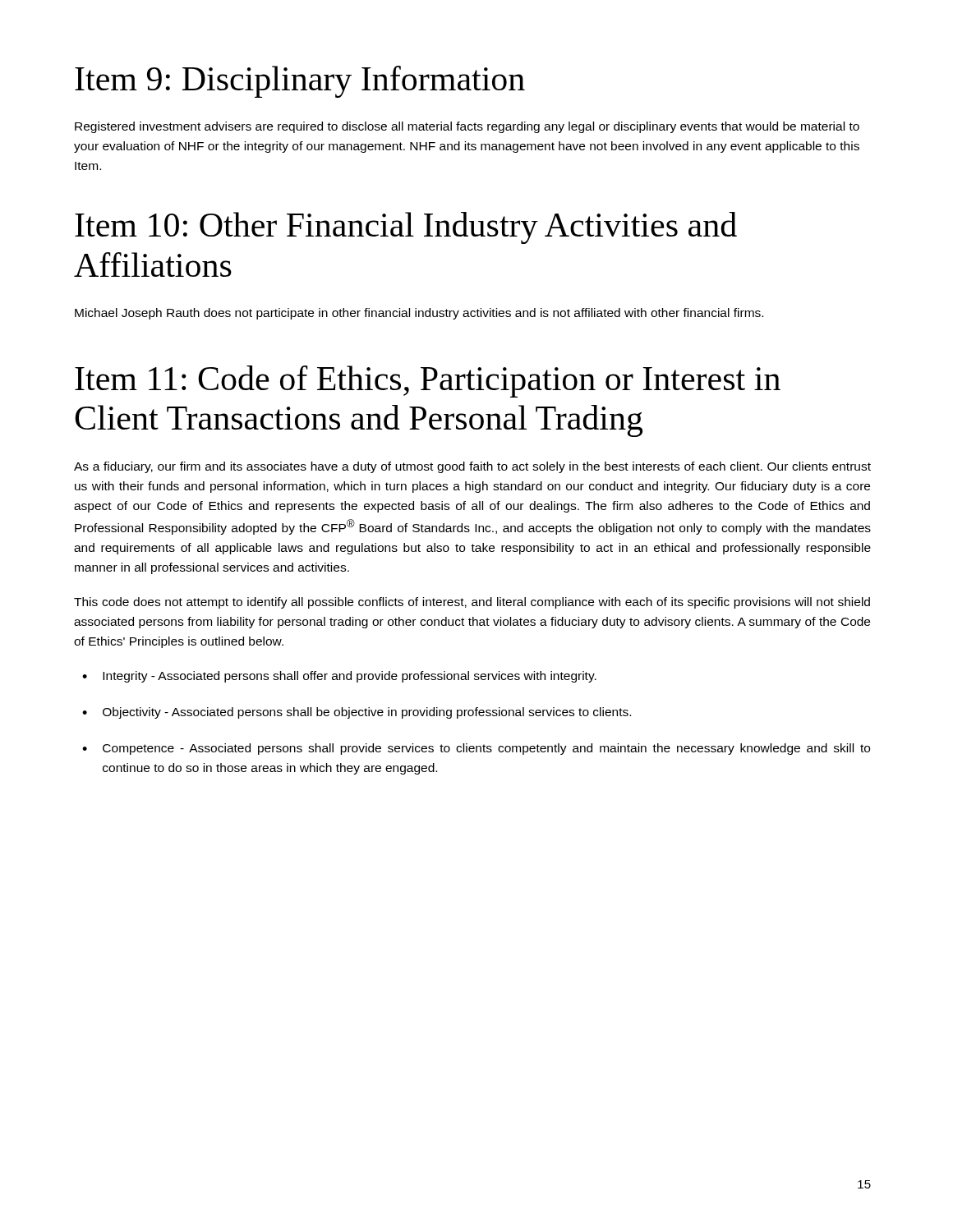Click on the title that reads "Item 11: Code of Ethics, Participation or Interest"

(x=472, y=399)
